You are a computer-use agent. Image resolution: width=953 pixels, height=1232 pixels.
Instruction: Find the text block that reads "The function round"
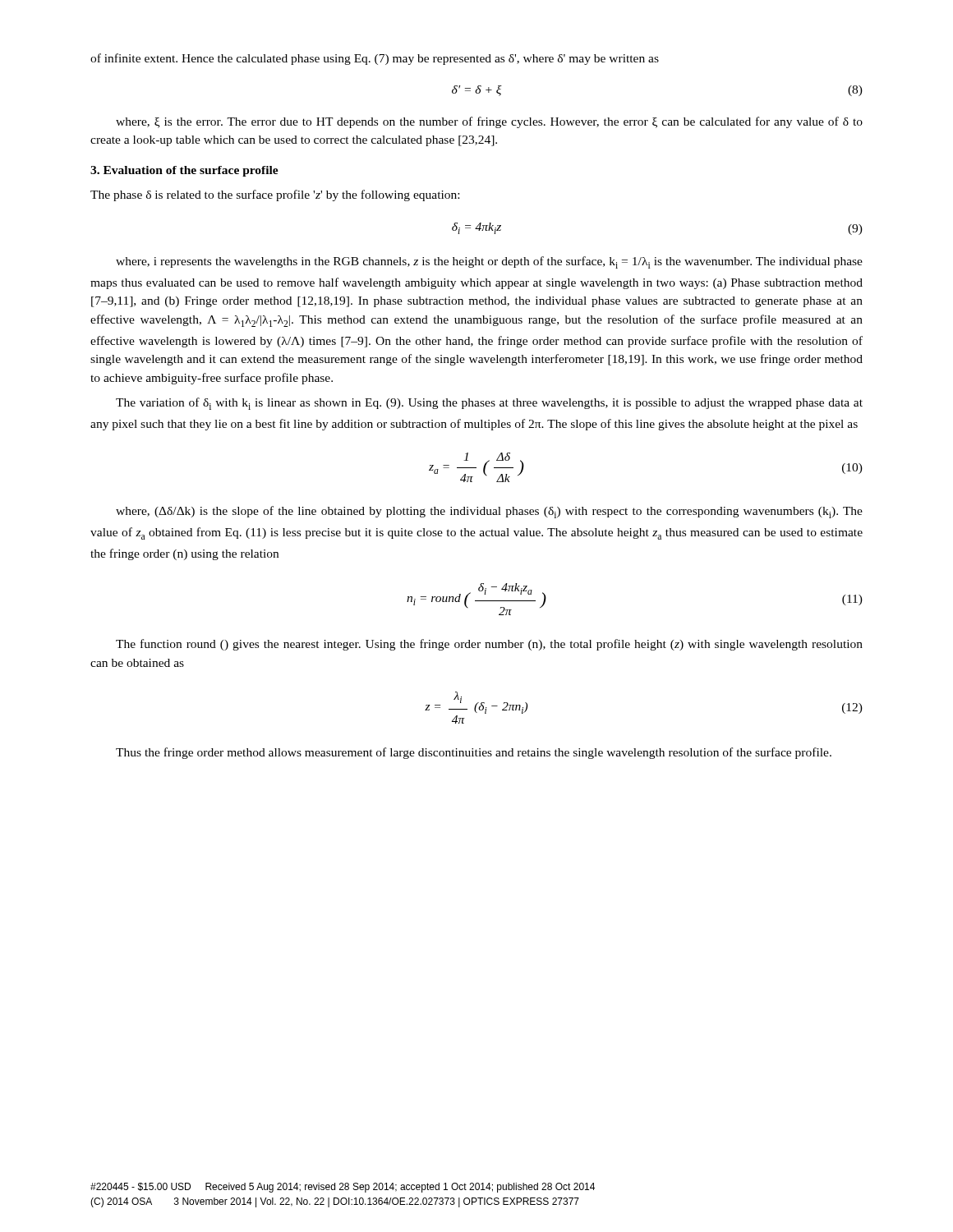(x=476, y=653)
